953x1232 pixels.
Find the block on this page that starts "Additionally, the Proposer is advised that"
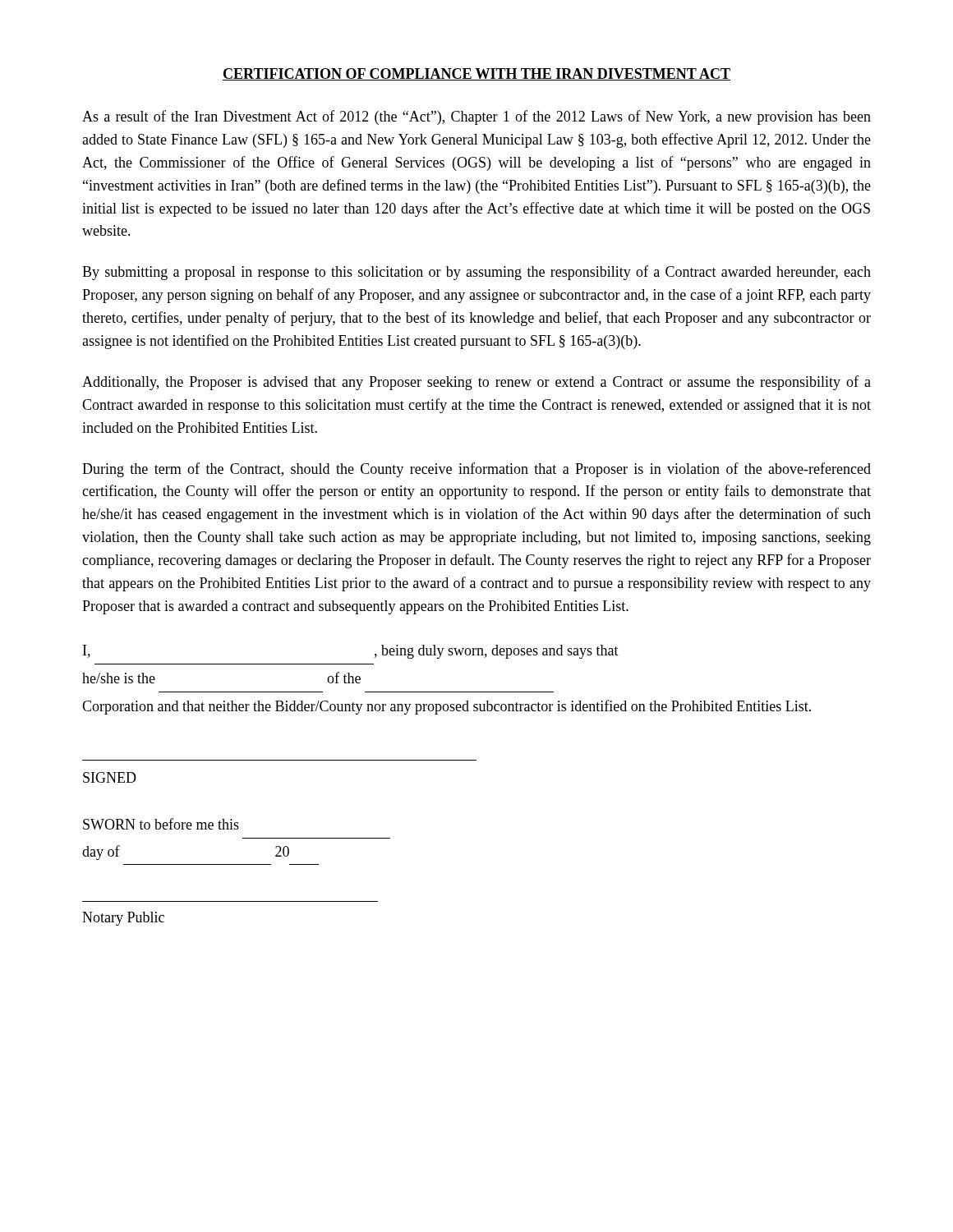pyautogui.click(x=476, y=405)
